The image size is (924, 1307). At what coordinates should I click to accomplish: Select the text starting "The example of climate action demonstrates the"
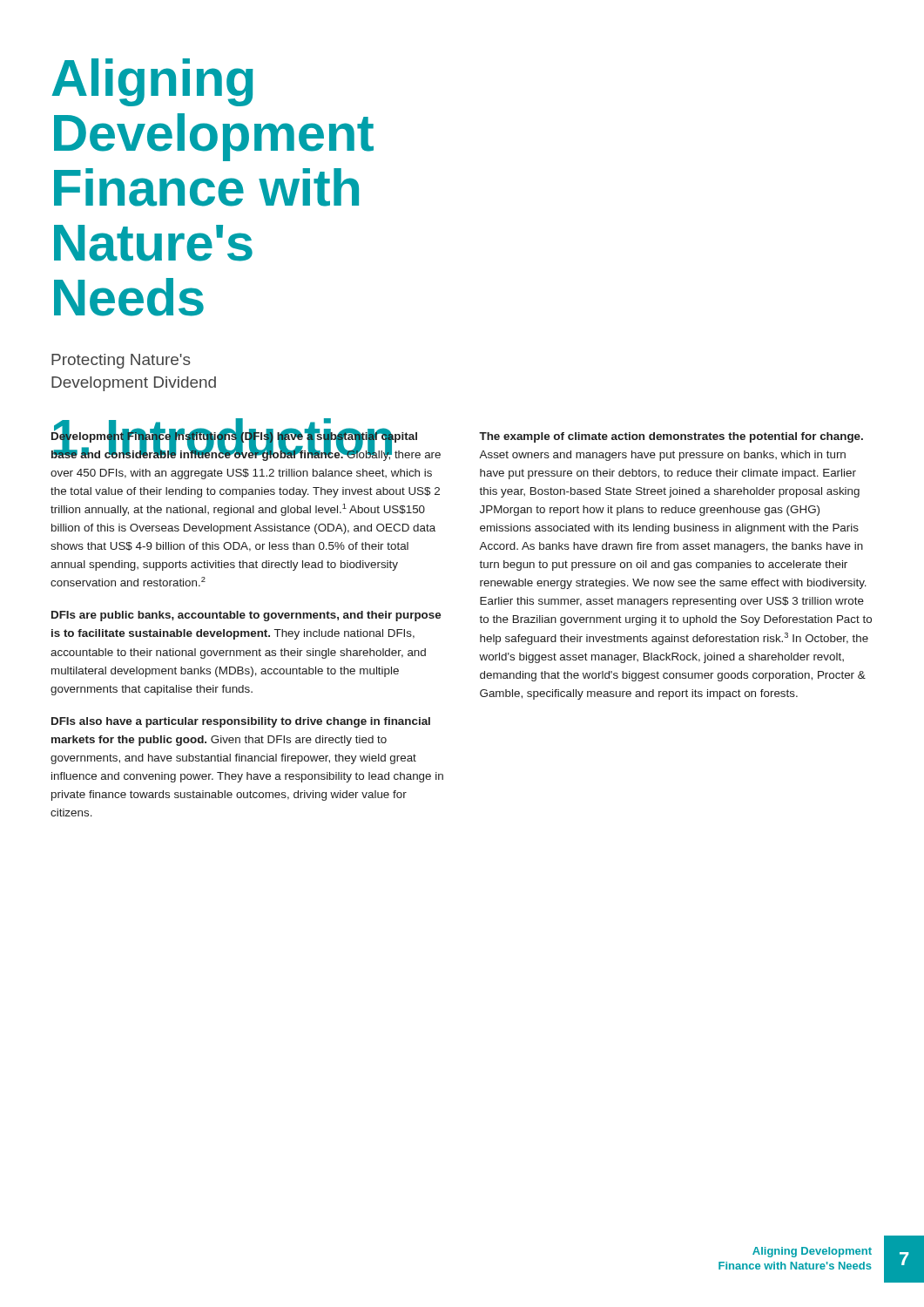pos(676,564)
